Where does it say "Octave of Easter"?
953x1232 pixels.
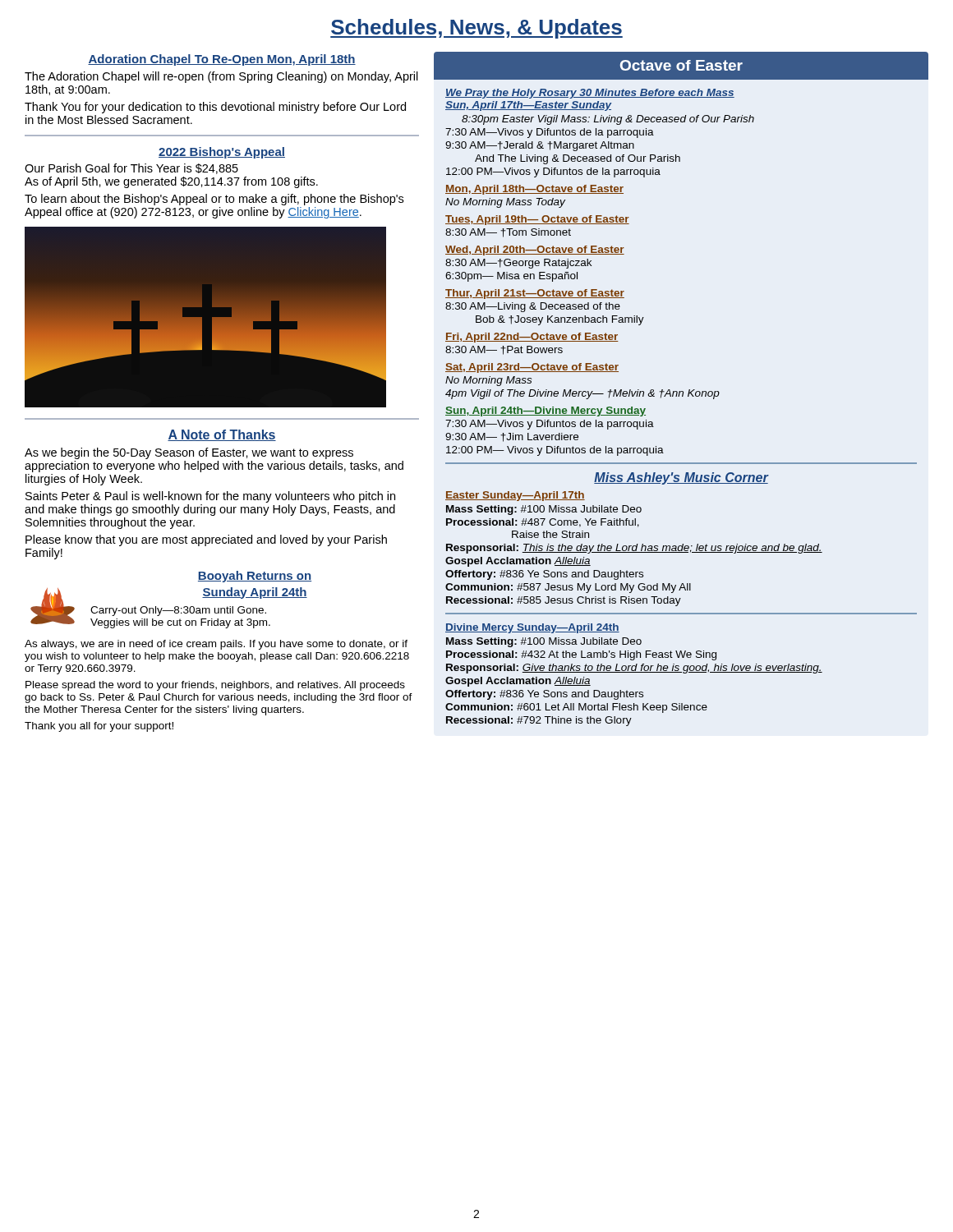681,66
